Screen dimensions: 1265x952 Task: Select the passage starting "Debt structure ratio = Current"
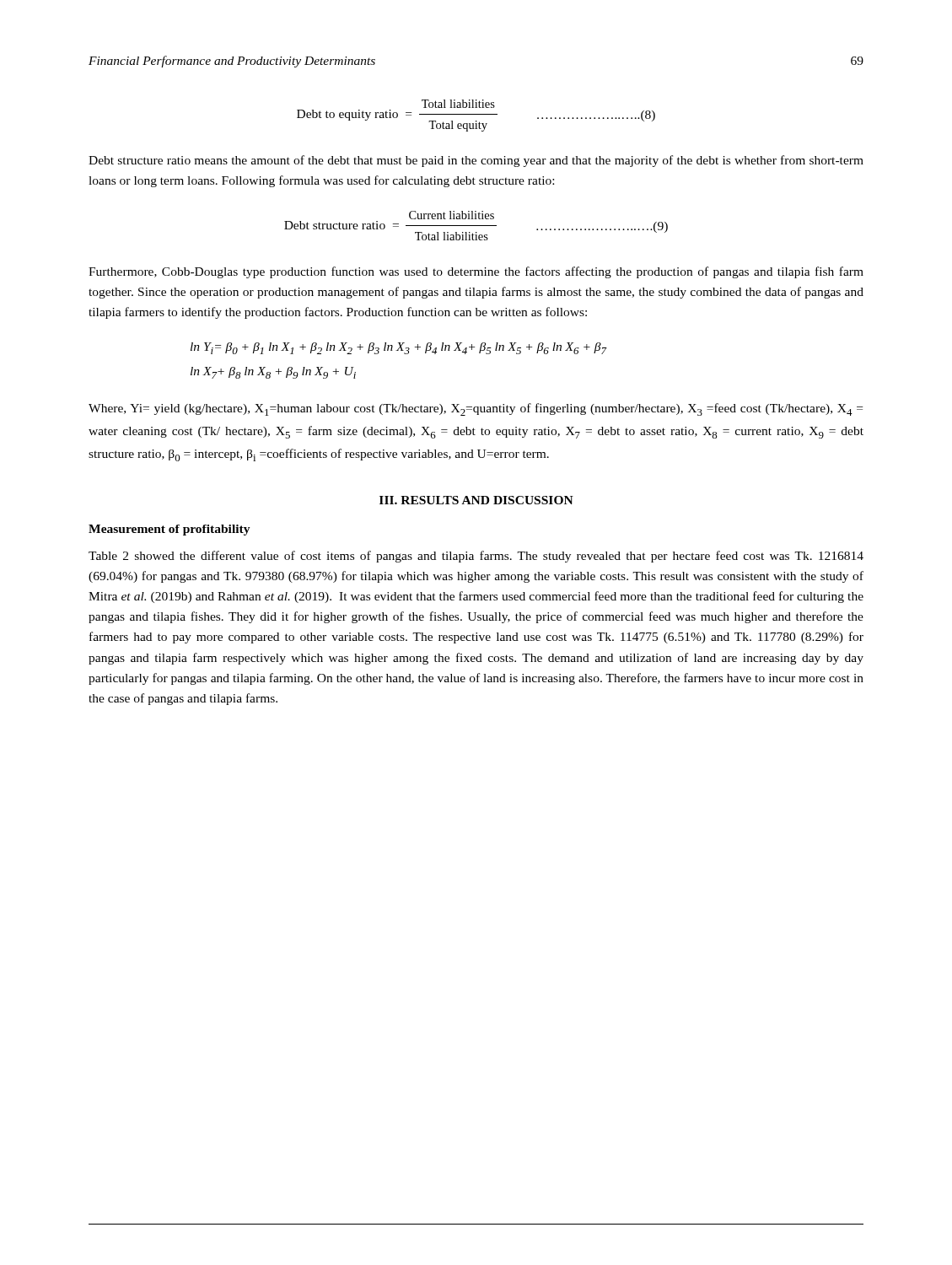click(476, 226)
